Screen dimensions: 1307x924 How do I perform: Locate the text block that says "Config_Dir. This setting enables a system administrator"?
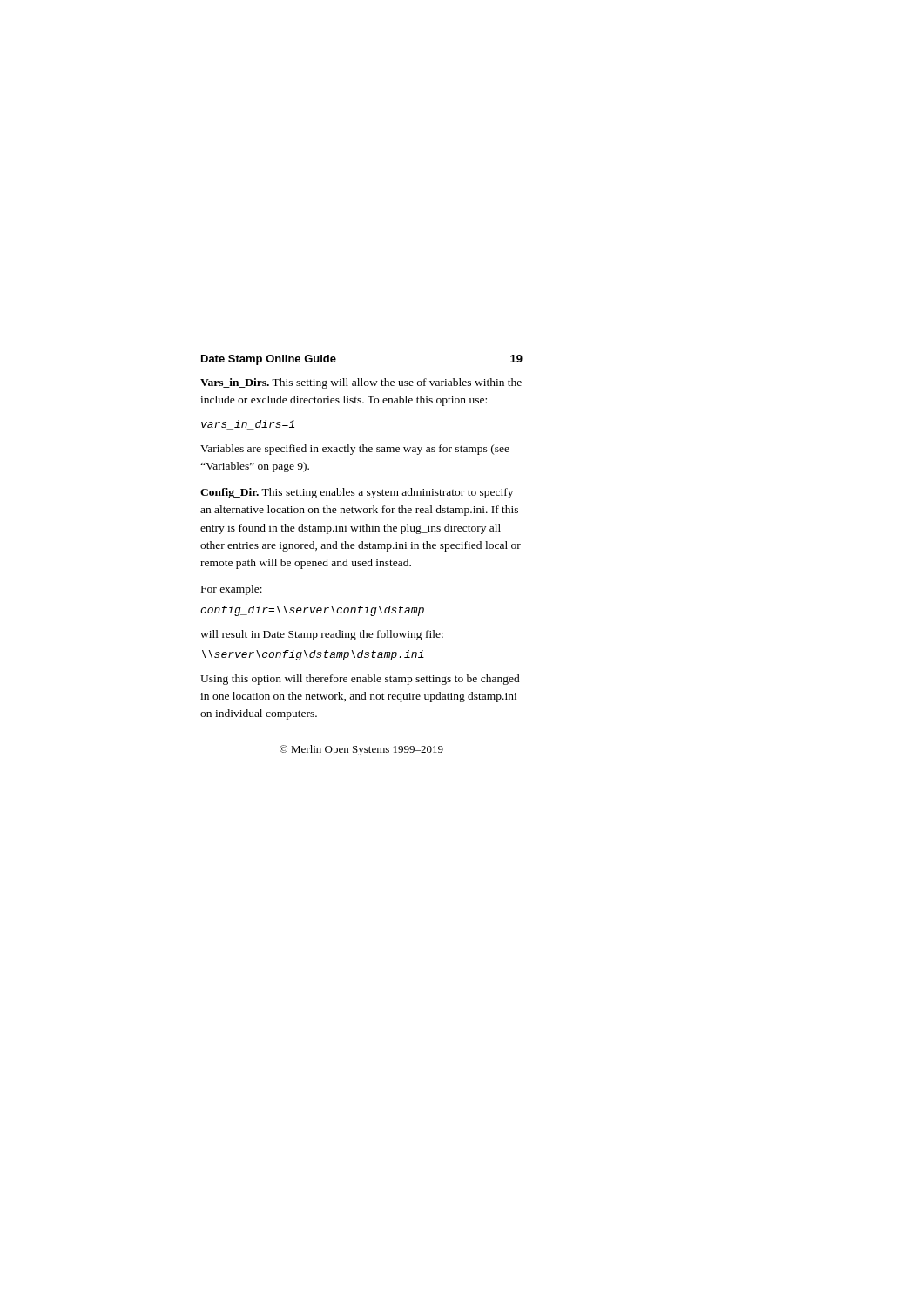[360, 527]
